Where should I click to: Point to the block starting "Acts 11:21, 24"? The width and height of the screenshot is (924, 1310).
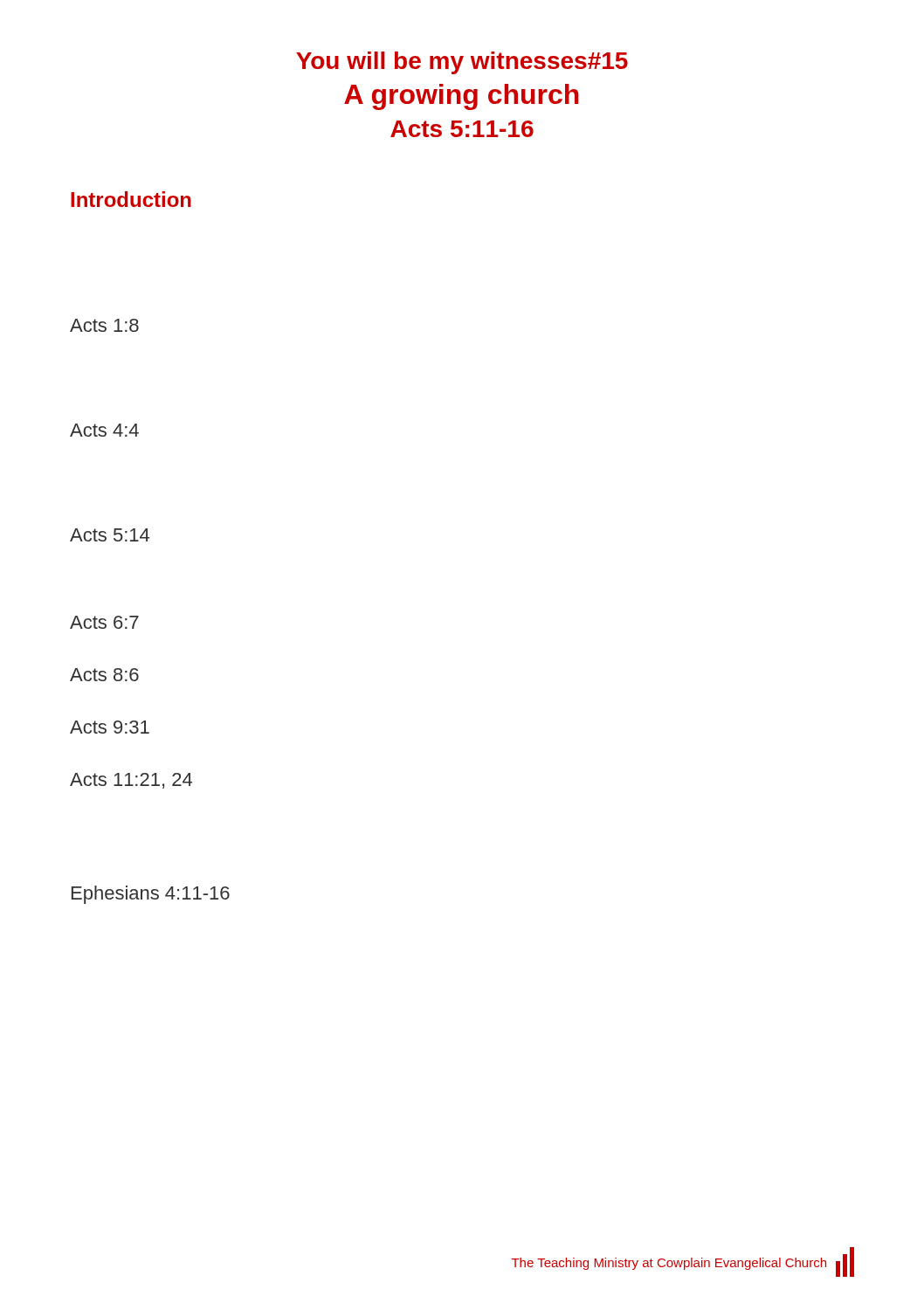point(131,779)
